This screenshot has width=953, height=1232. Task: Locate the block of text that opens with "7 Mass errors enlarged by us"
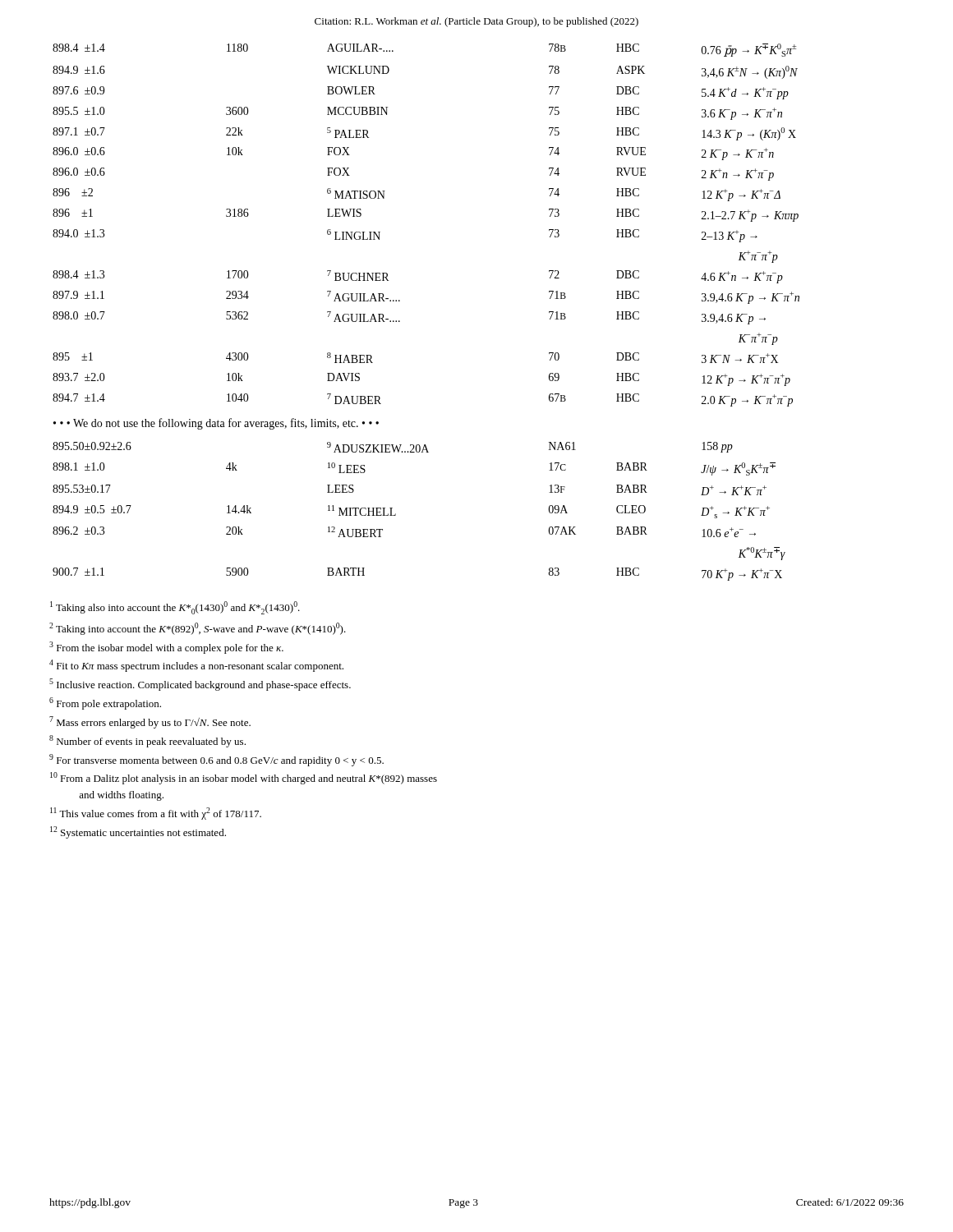(x=150, y=722)
